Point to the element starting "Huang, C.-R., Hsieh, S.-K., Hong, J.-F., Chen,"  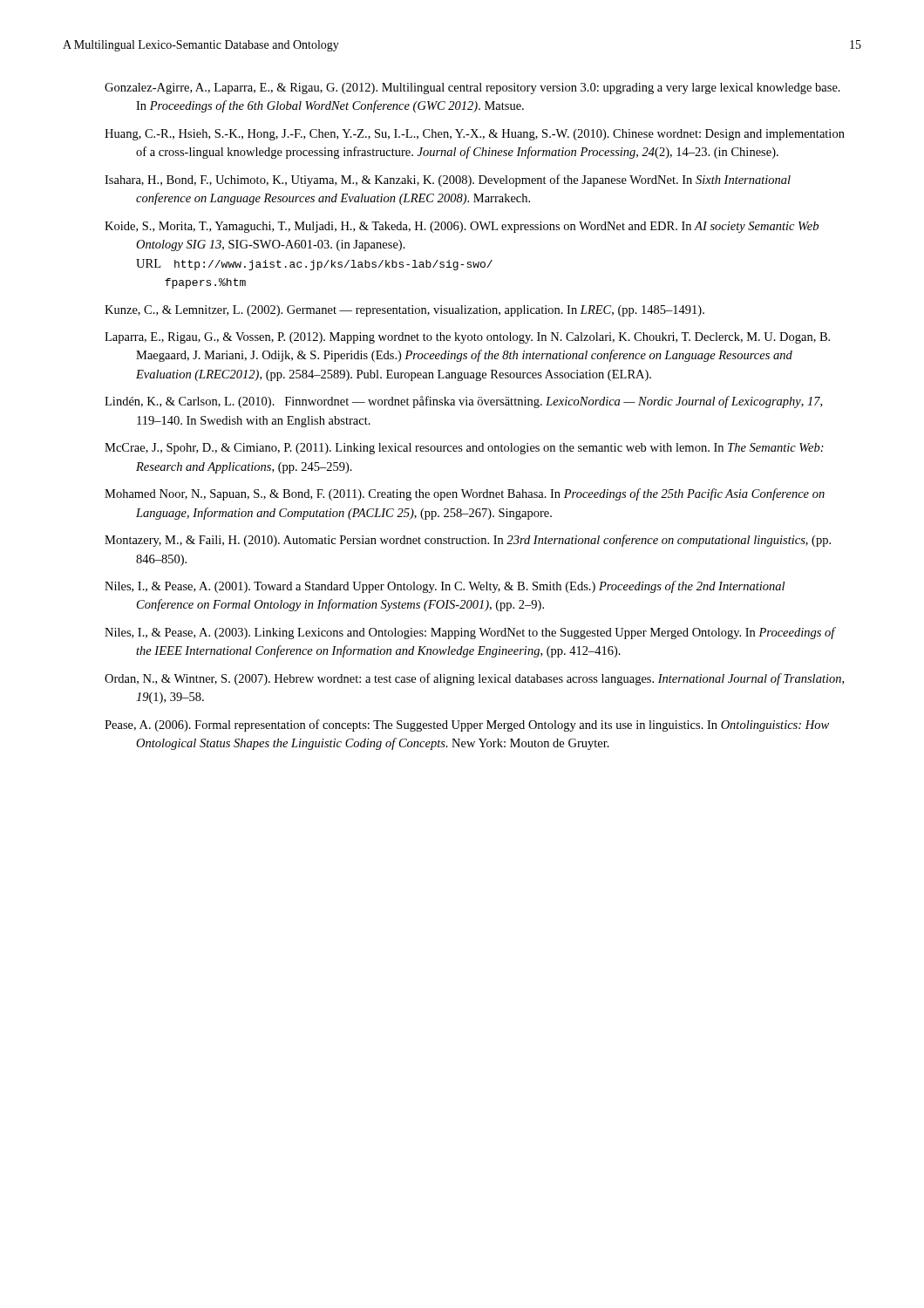[x=475, y=143]
